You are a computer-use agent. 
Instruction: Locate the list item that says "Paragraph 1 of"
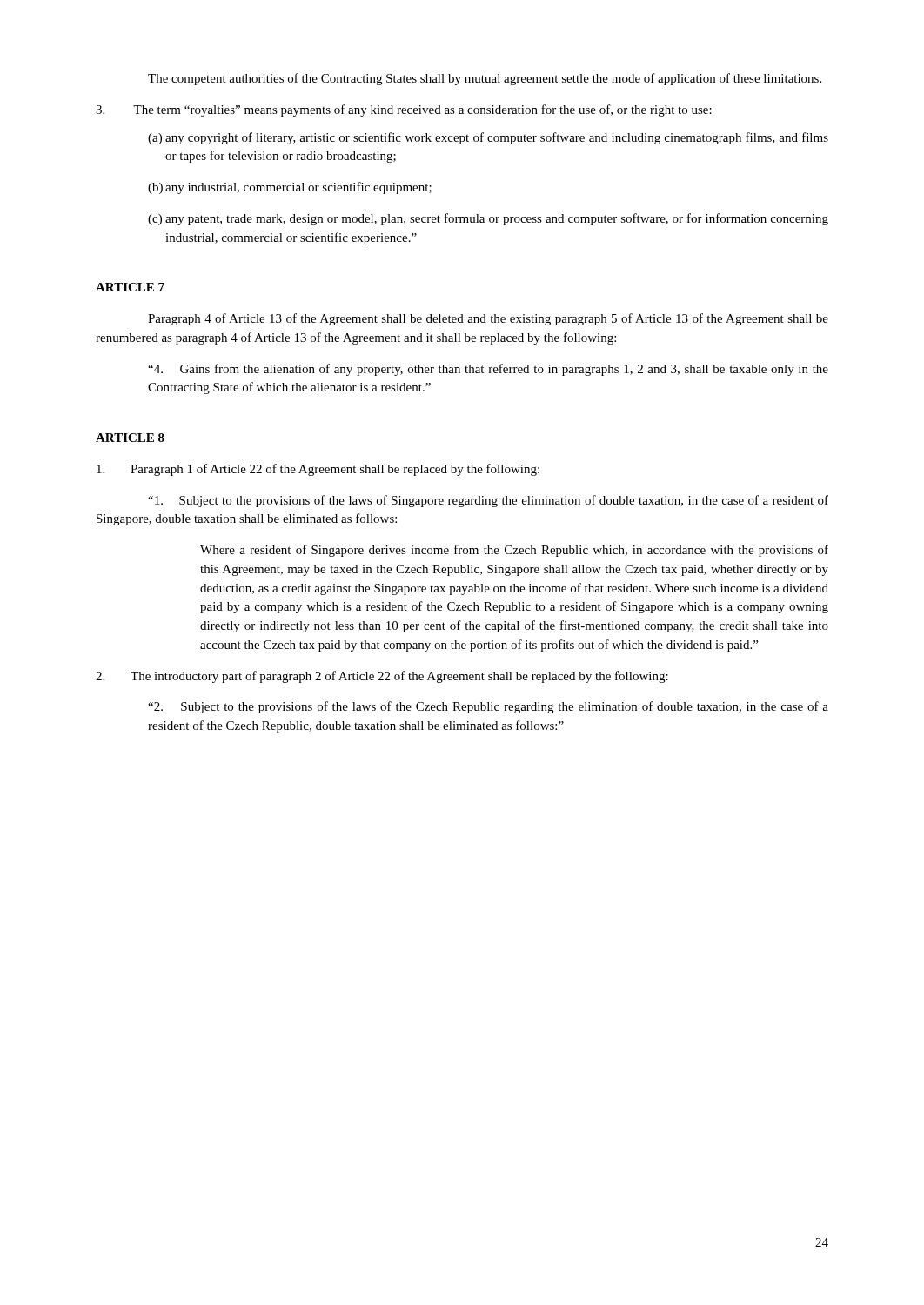(x=318, y=469)
